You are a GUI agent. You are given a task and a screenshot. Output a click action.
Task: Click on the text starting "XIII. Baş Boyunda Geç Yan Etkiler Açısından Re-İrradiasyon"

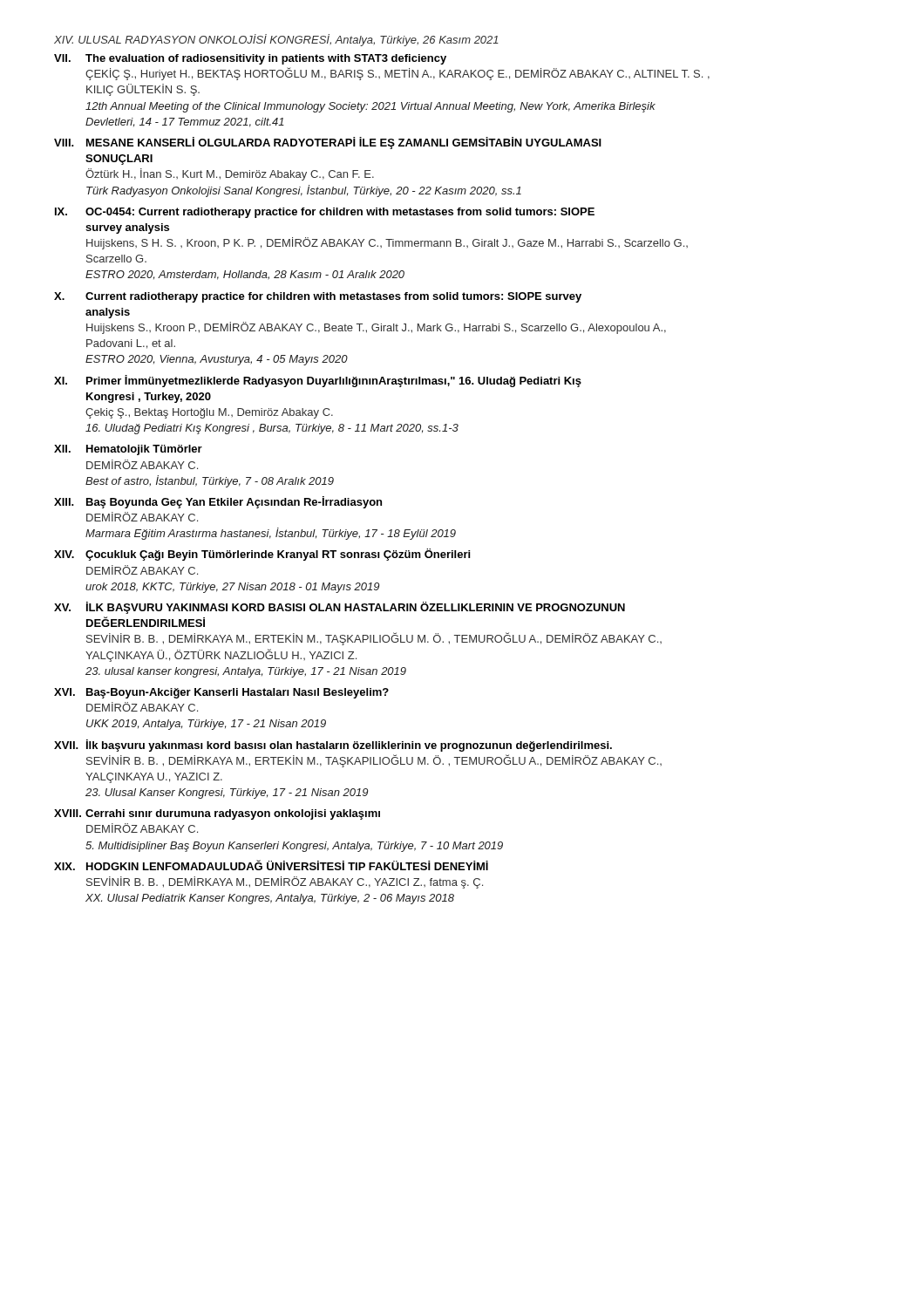[218, 502]
